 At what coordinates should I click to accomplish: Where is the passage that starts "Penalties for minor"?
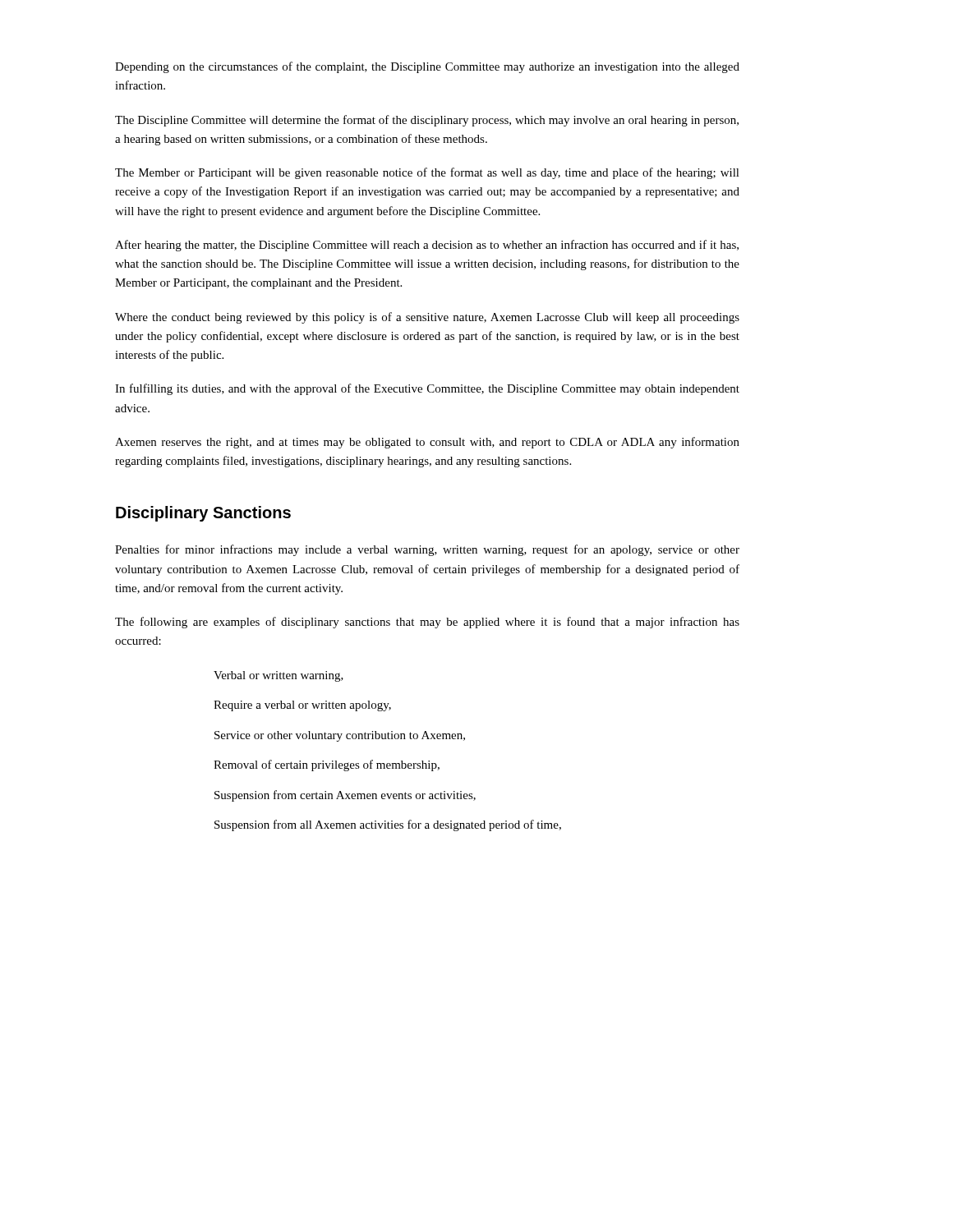point(427,569)
